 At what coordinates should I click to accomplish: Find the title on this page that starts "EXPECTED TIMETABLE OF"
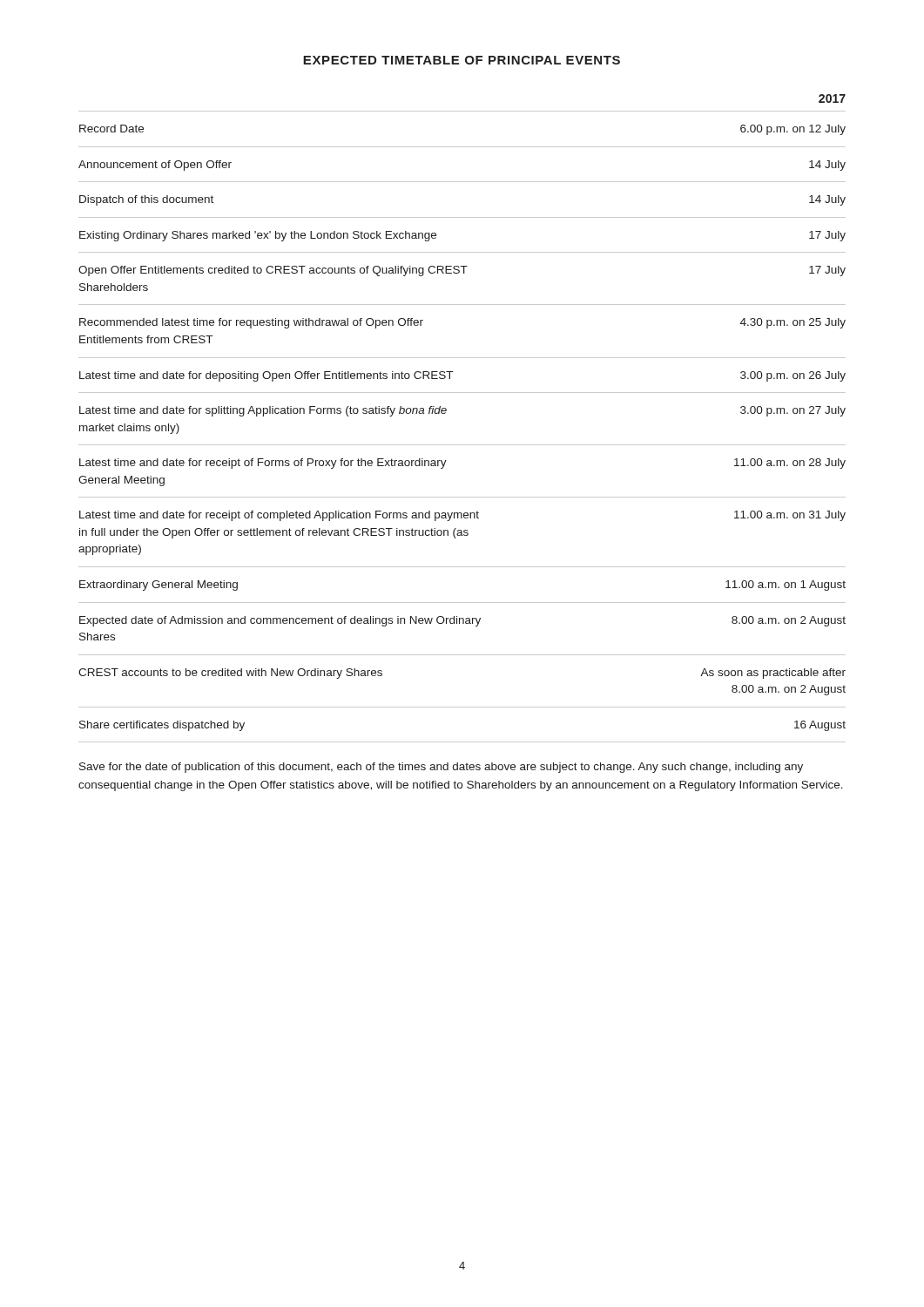[462, 60]
